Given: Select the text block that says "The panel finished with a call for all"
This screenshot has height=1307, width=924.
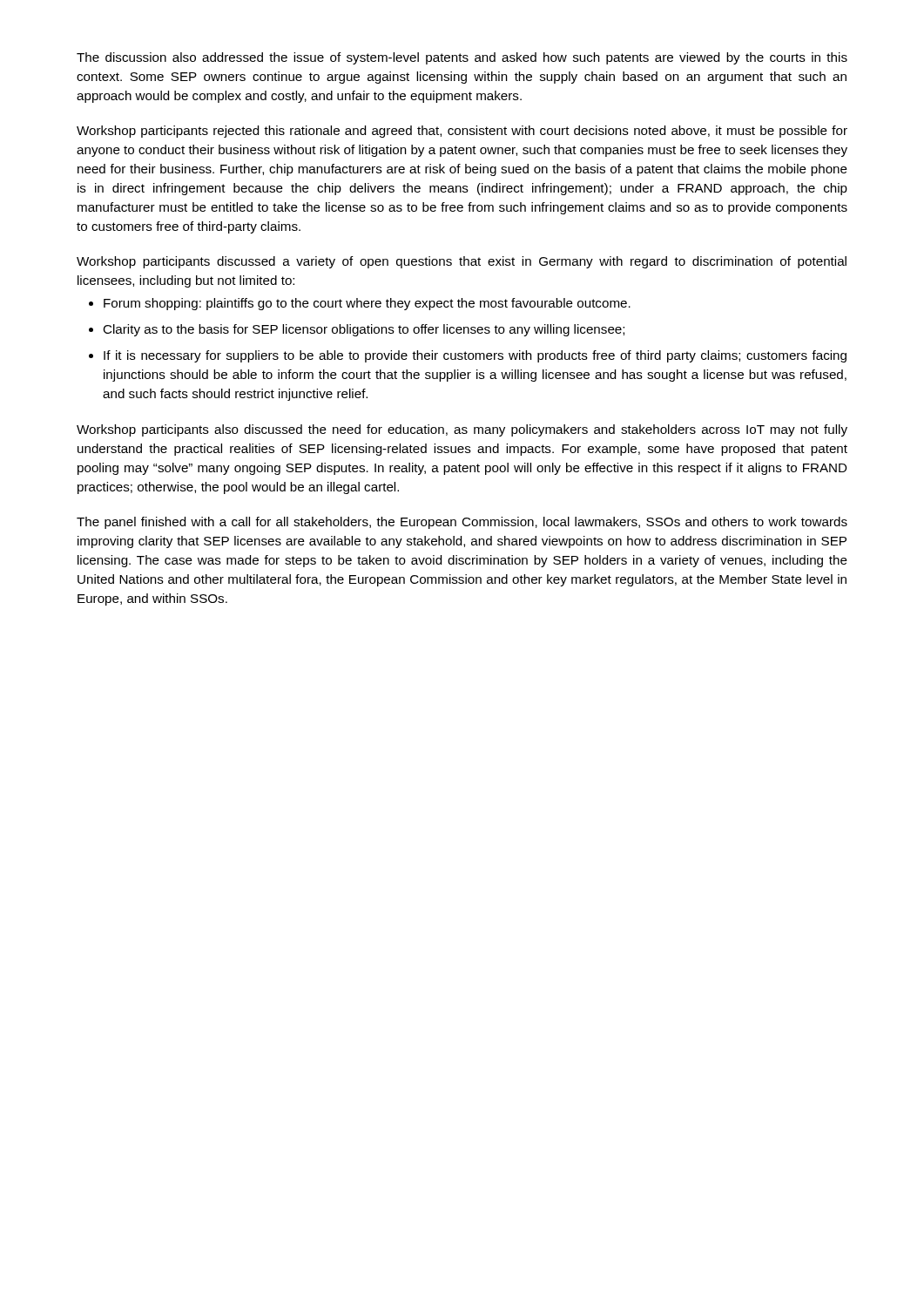Looking at the screenshot, I should coord(462,560).
